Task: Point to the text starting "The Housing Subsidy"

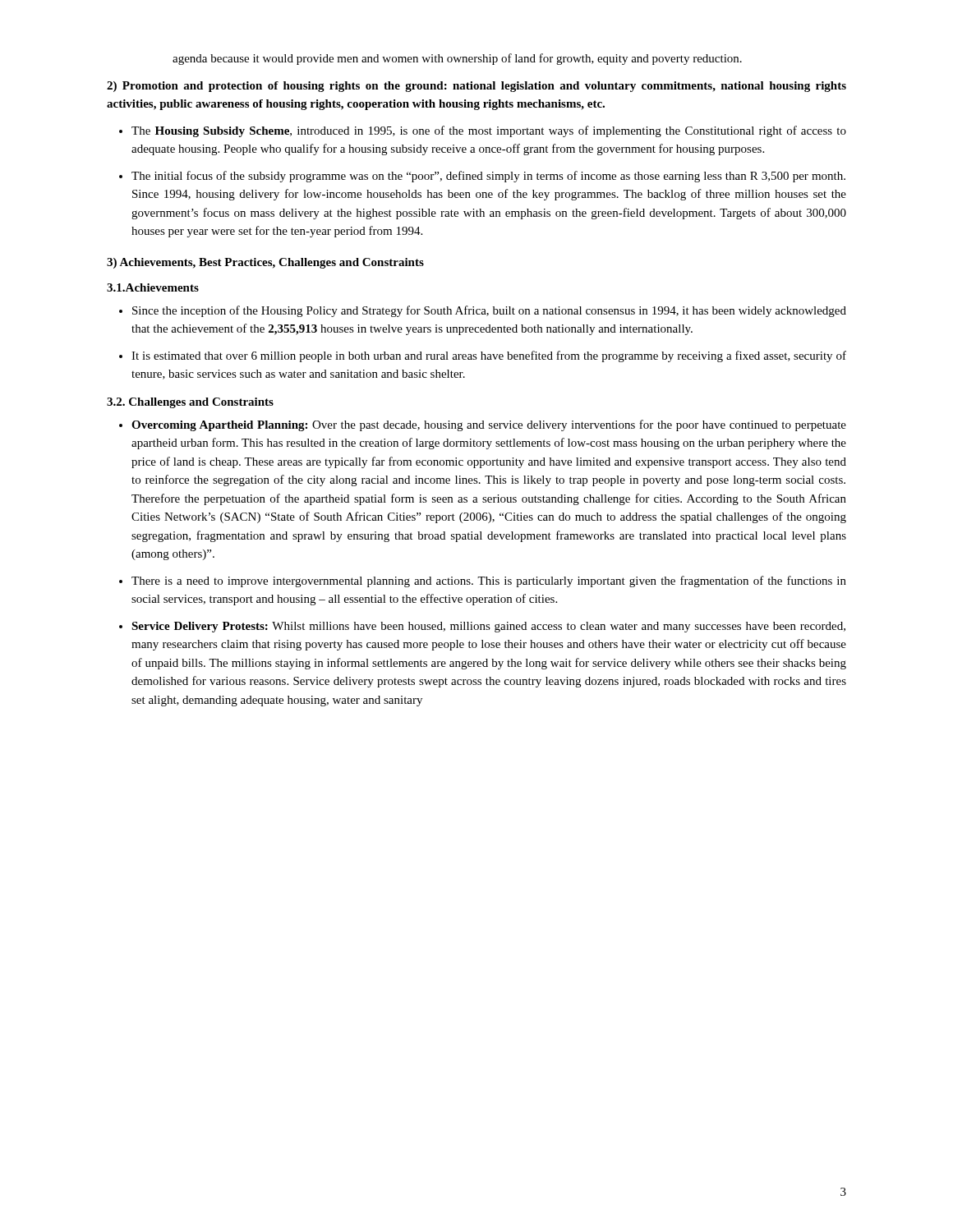Action: point(489,139)
